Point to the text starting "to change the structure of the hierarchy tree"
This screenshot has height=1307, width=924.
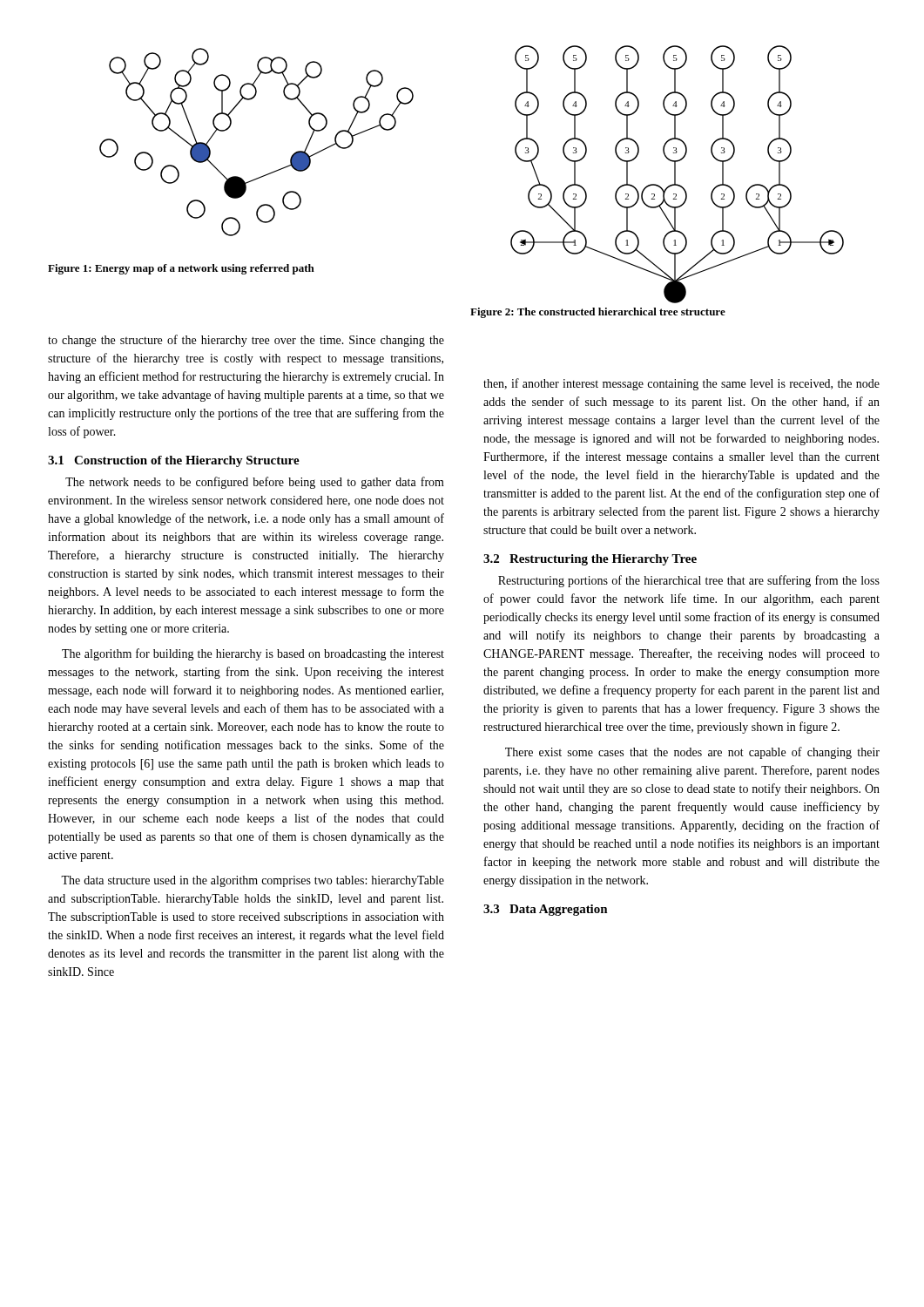tap(246, 386)
